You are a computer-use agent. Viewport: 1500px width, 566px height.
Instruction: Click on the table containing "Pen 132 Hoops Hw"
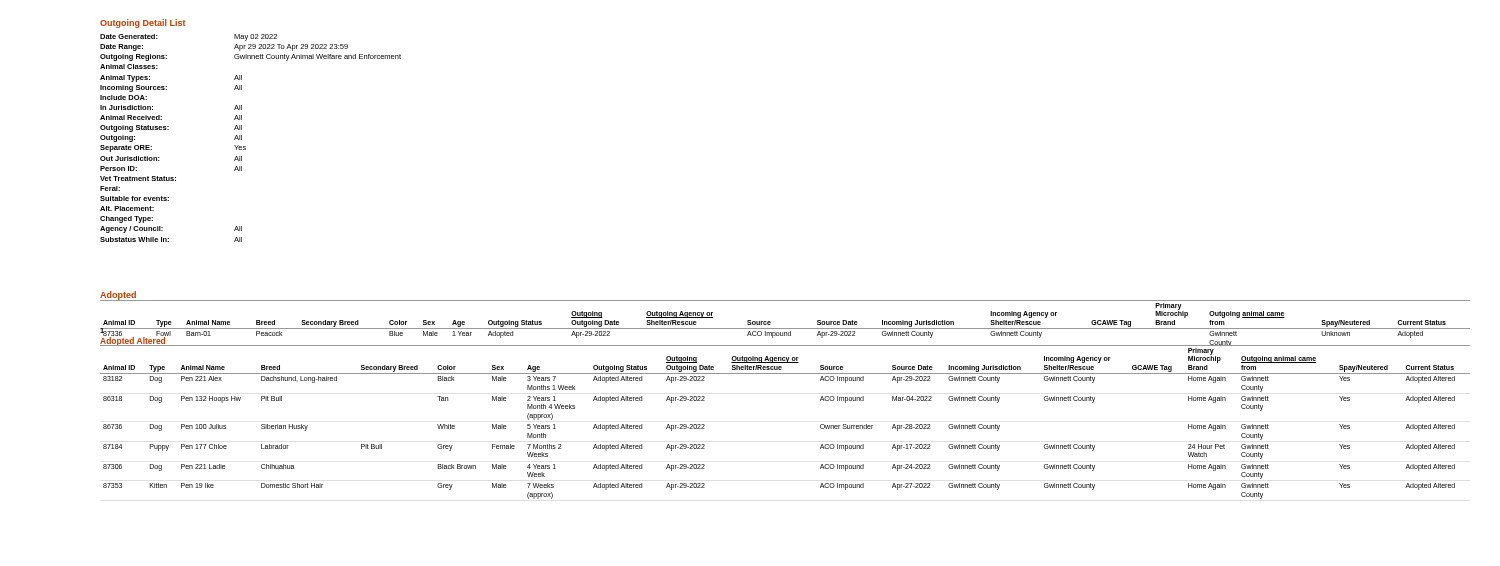coord(785,423)
